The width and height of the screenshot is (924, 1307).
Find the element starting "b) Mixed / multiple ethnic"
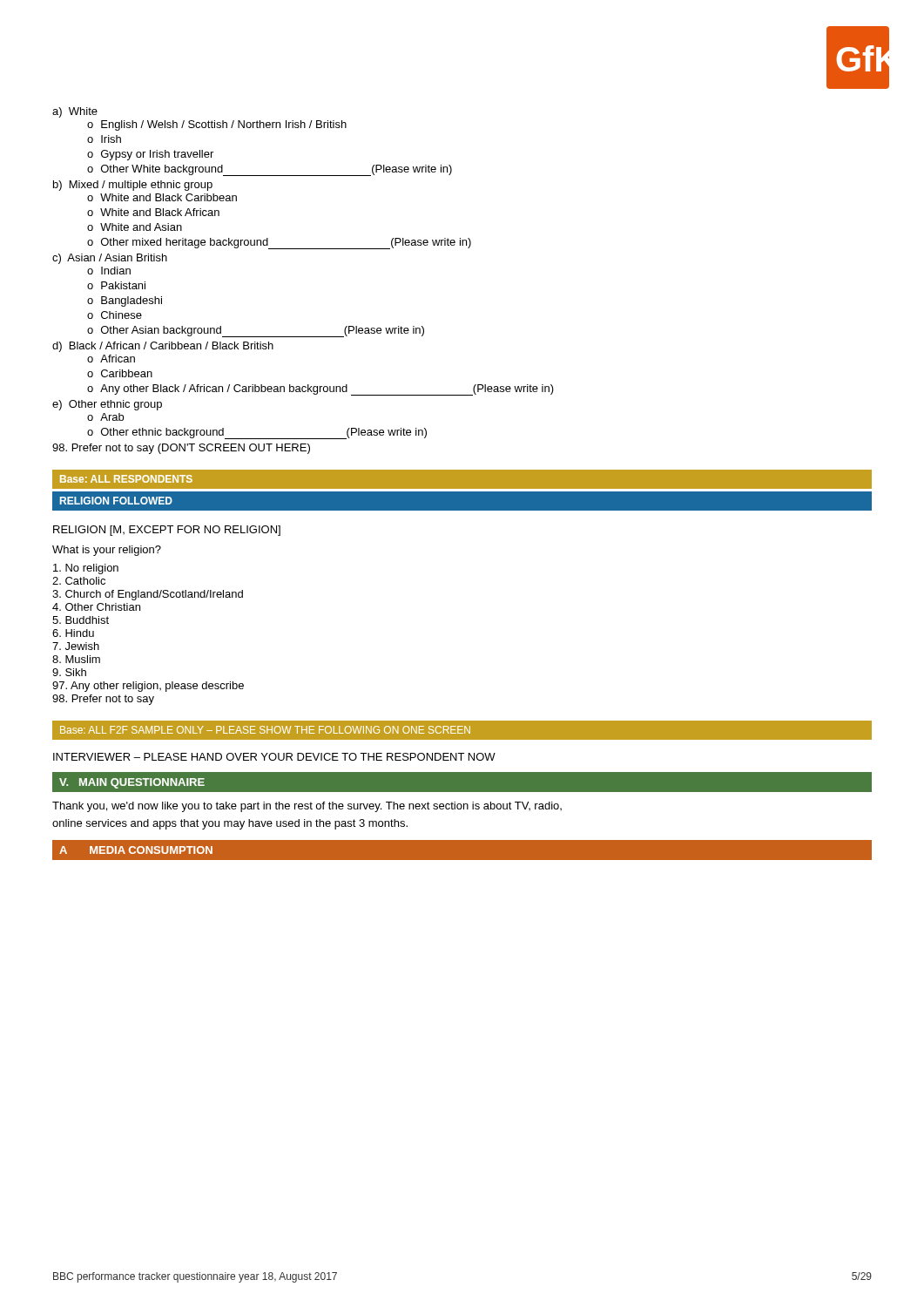point(133,186)
